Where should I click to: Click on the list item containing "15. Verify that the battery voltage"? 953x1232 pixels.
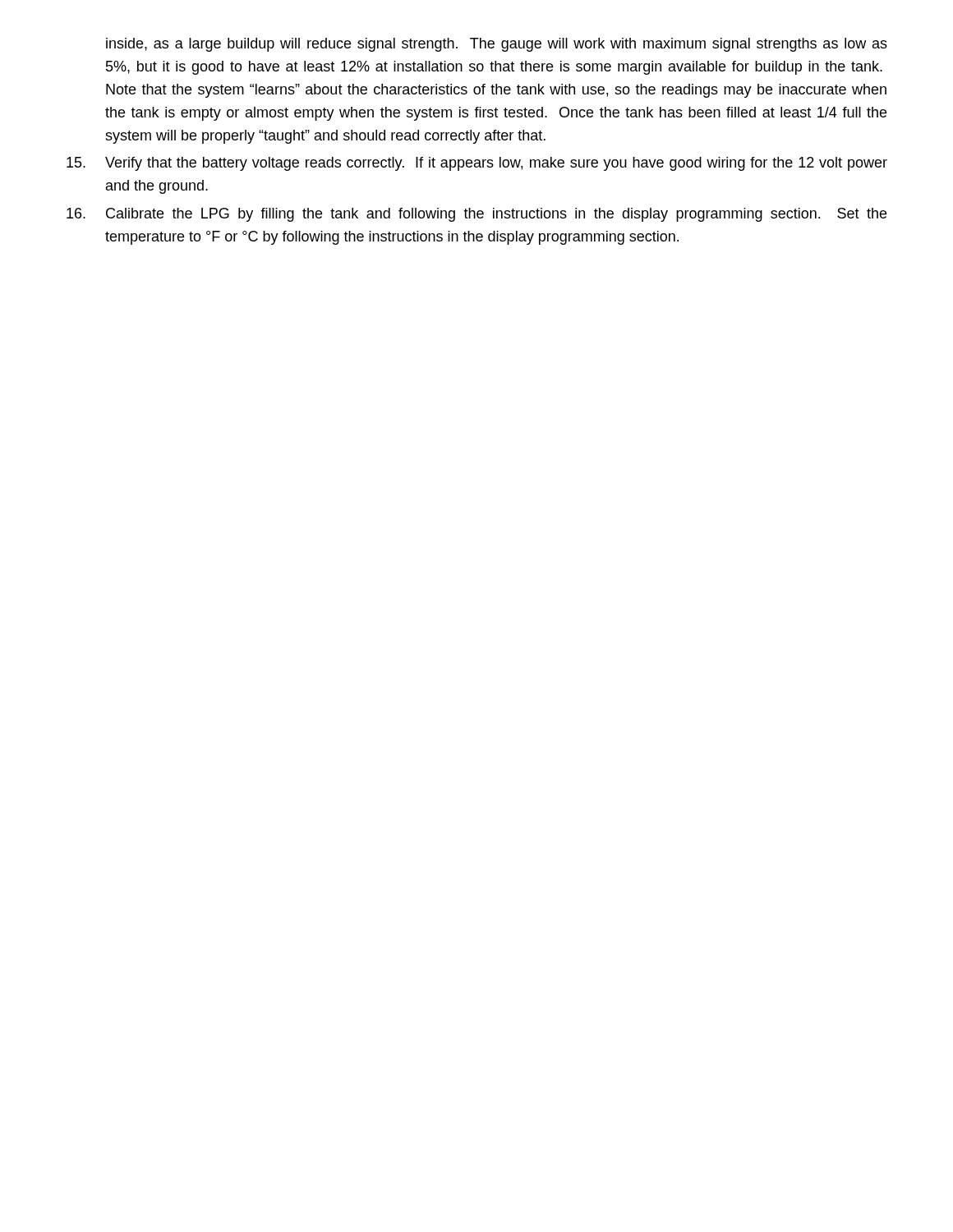476,175
